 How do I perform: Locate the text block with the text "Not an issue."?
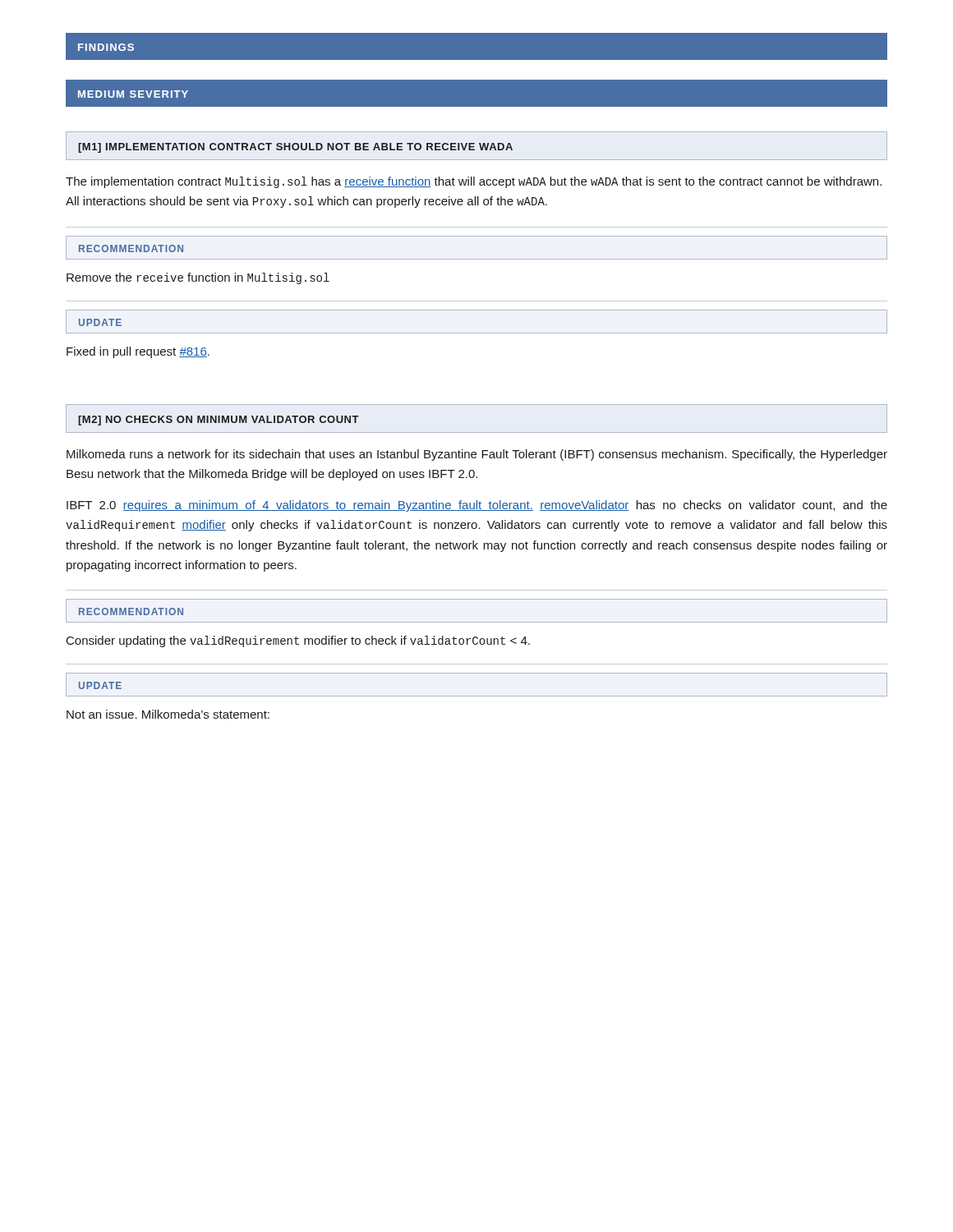tap(168, 714)
